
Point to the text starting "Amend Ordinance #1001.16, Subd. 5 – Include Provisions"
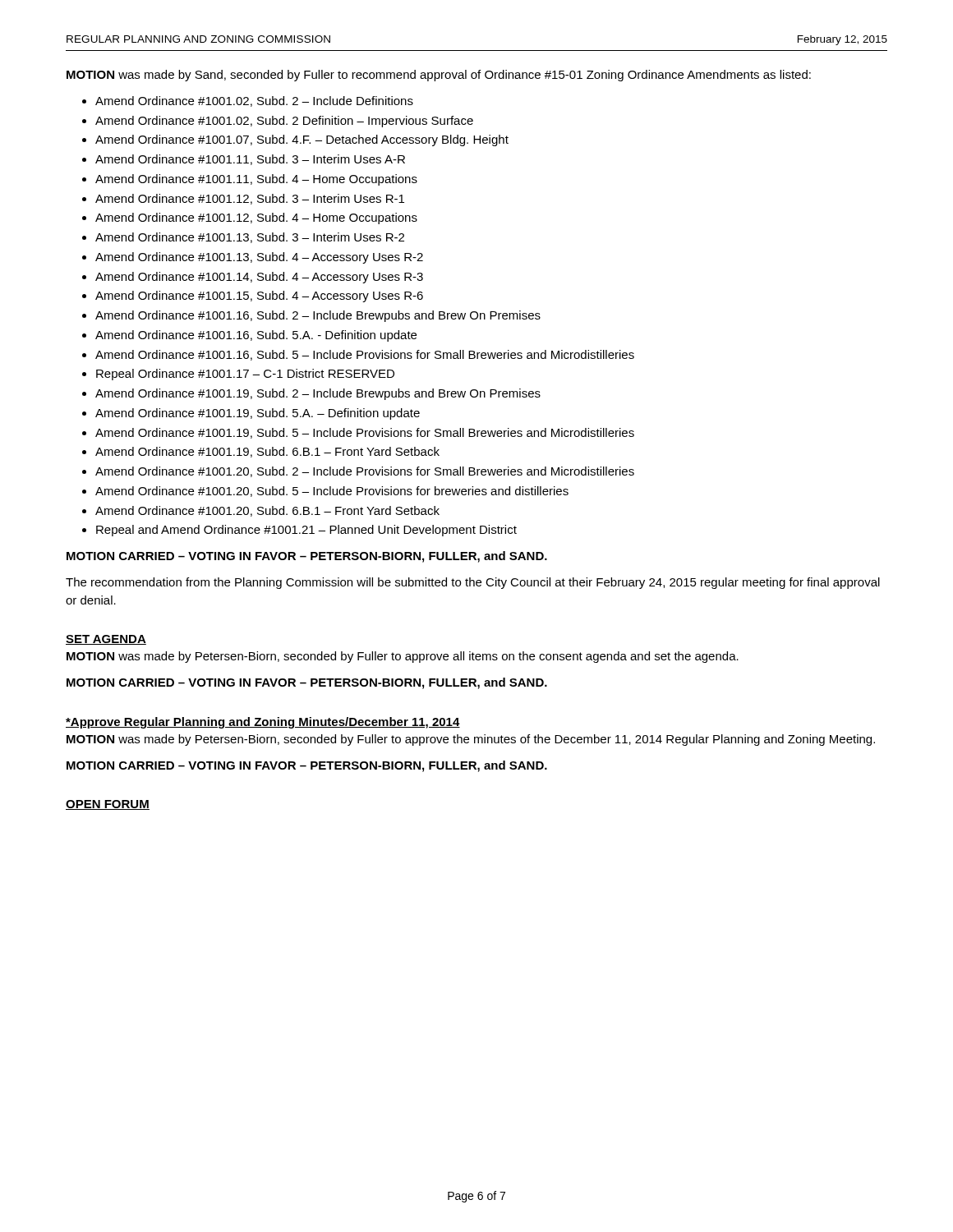coord(365,354)
